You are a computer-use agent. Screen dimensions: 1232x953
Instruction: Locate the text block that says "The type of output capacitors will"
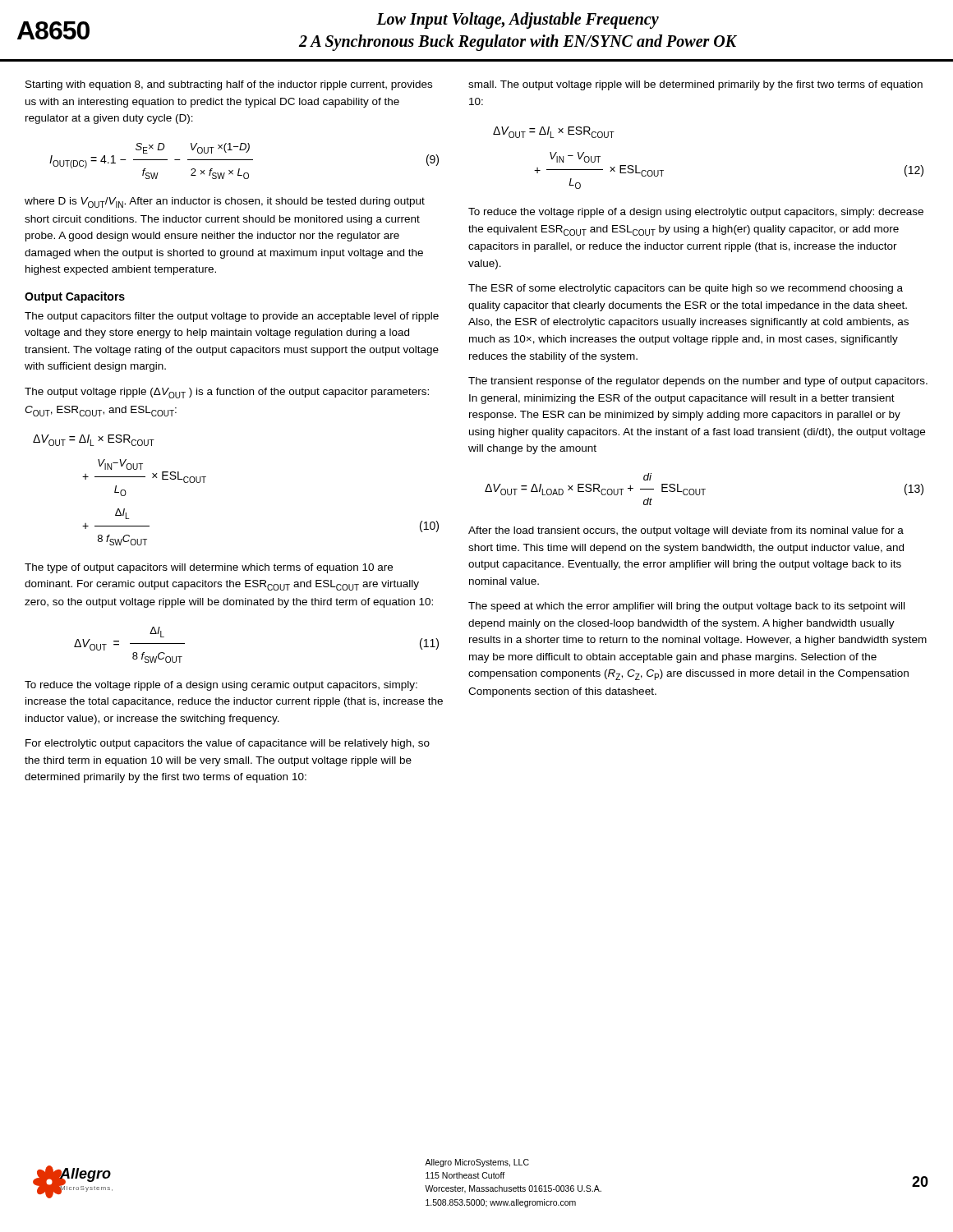(x=229, y=584)
